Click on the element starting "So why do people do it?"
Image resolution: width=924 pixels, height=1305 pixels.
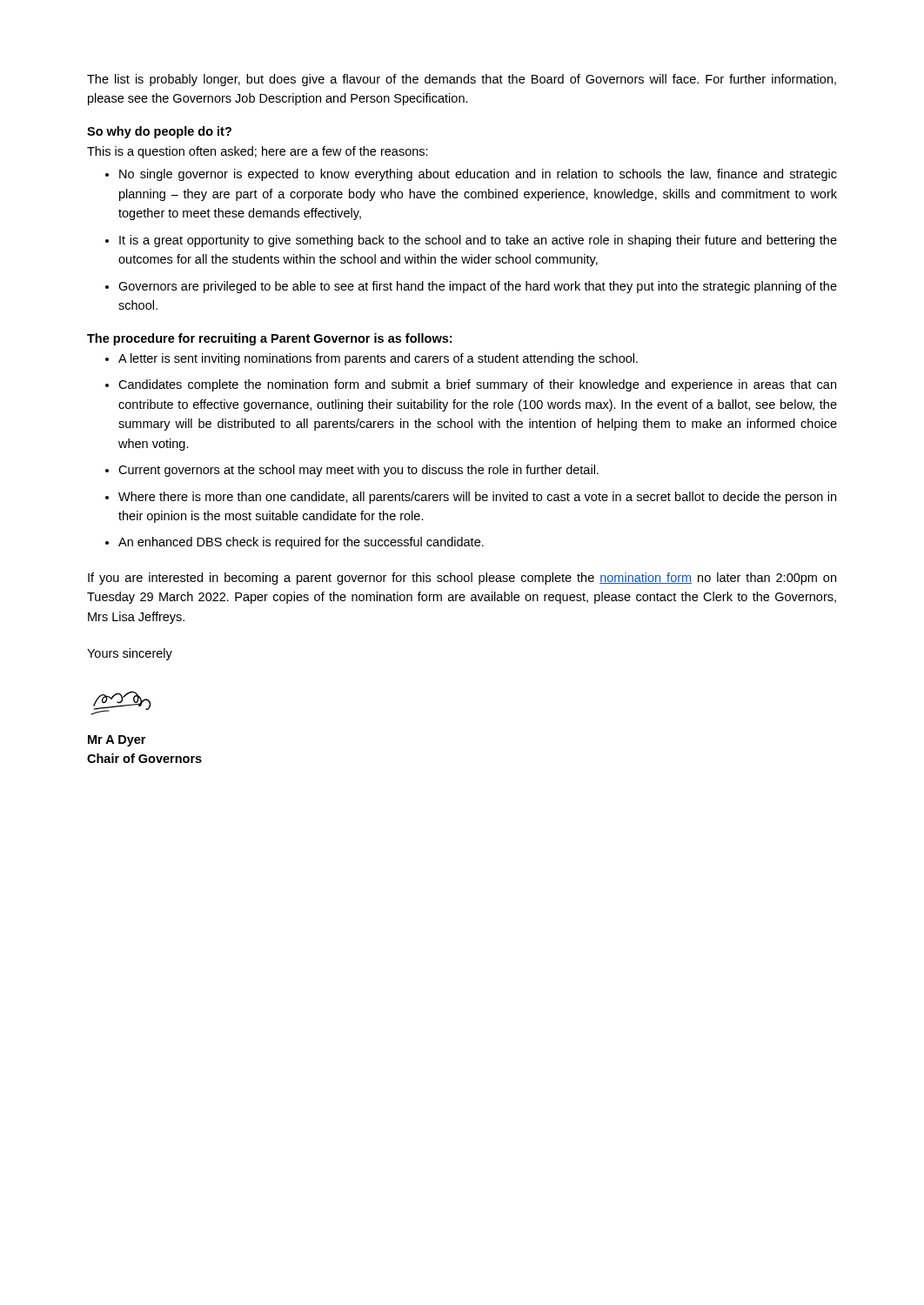160,131
